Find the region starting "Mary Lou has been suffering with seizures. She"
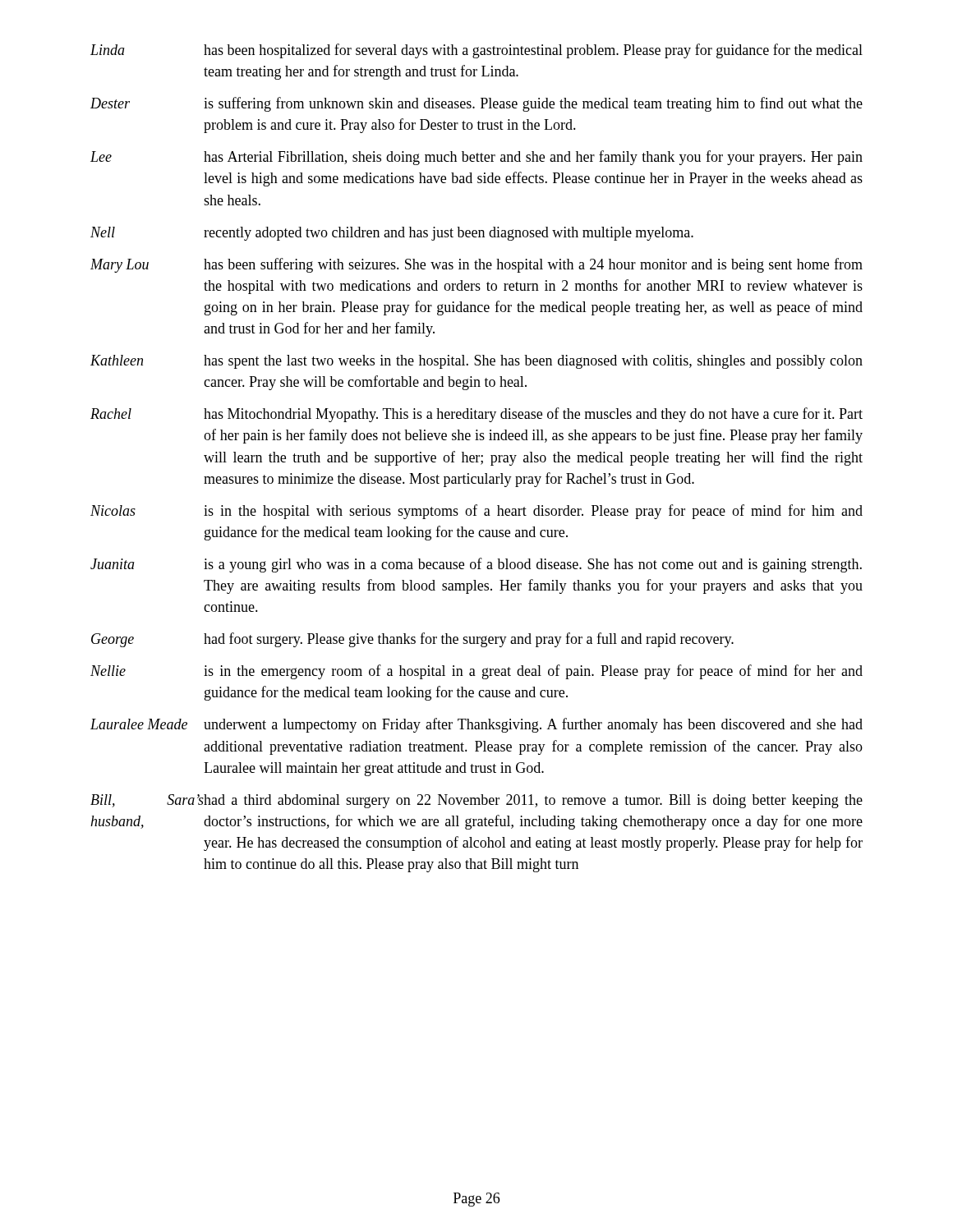Screen dimensions: 1232x953 pyautogui.click(x=476, y=296)
